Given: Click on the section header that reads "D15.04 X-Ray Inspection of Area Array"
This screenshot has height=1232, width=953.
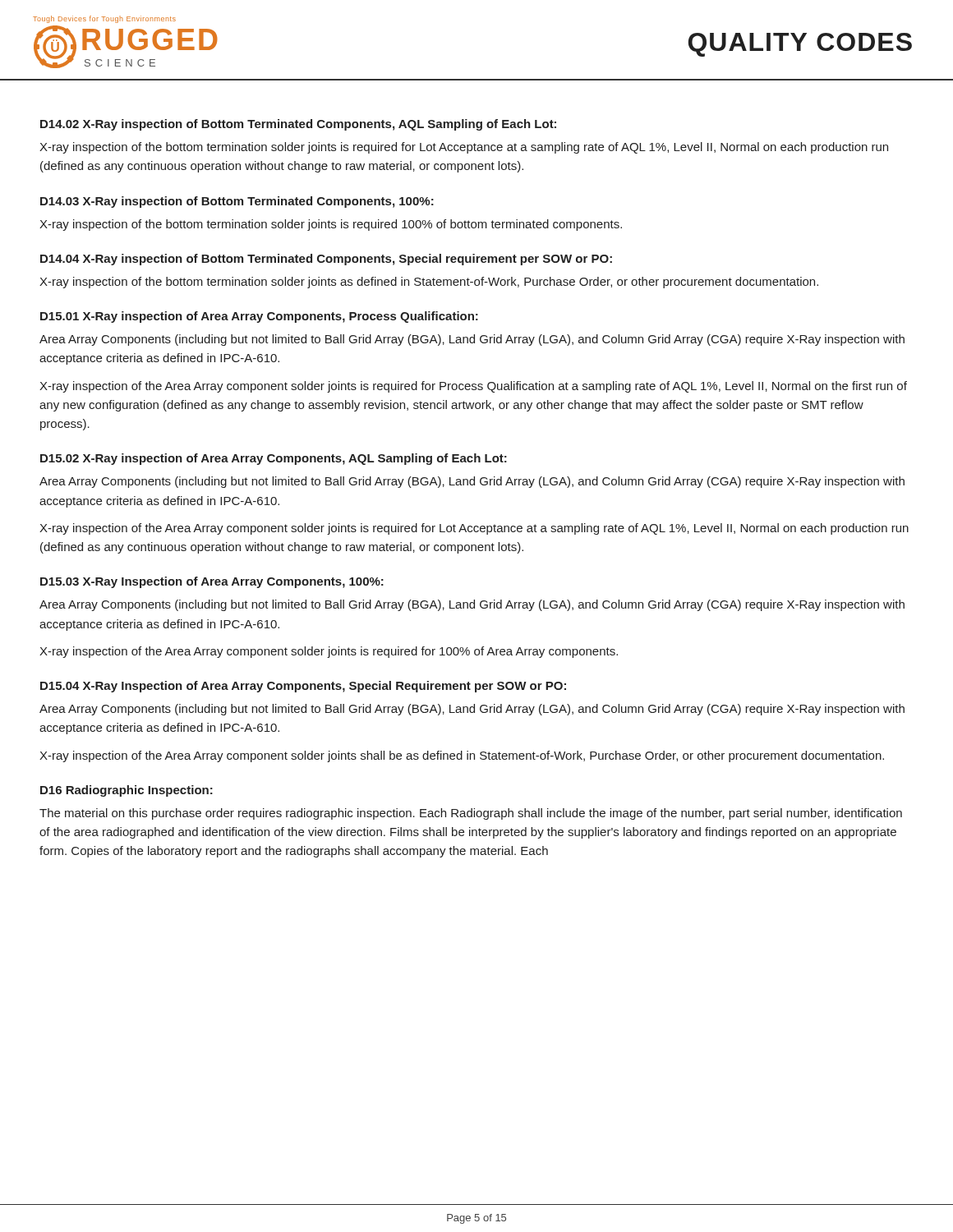Looking at the screenshot, I should pyautogui.click(x=303, y=685).
